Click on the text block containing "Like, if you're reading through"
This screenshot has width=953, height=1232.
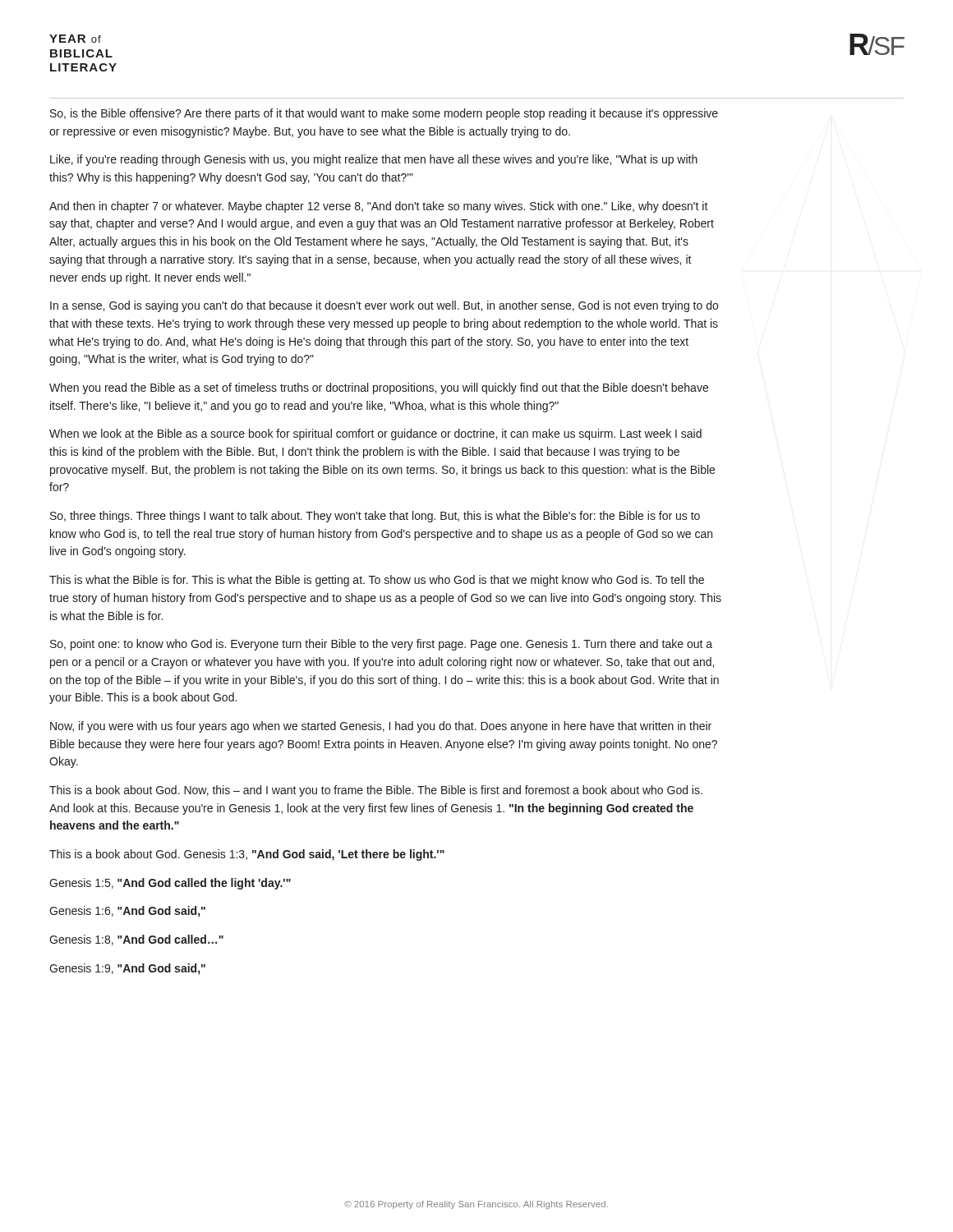point(386,169)
